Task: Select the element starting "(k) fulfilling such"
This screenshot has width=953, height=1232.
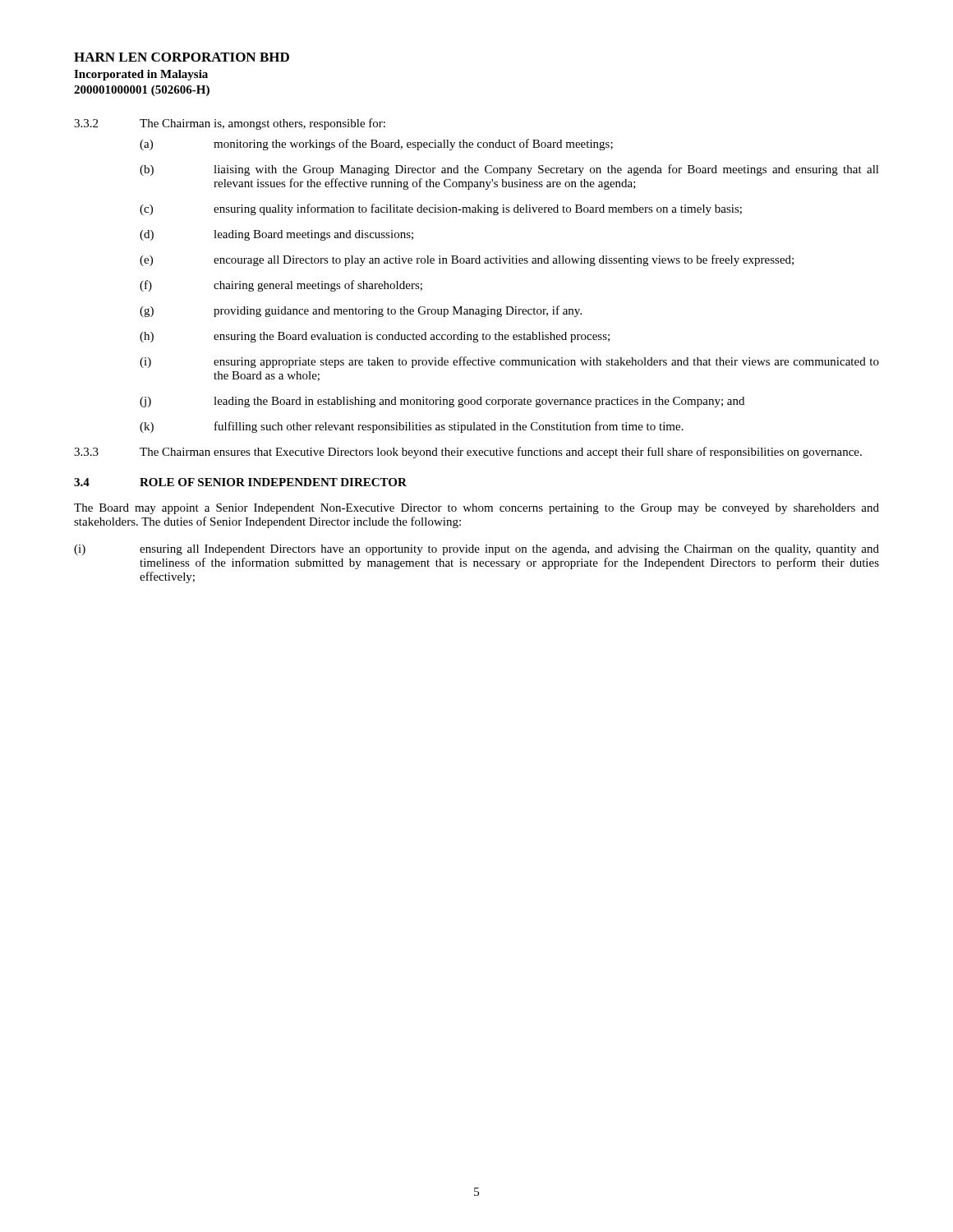Action: coord(509,427)
